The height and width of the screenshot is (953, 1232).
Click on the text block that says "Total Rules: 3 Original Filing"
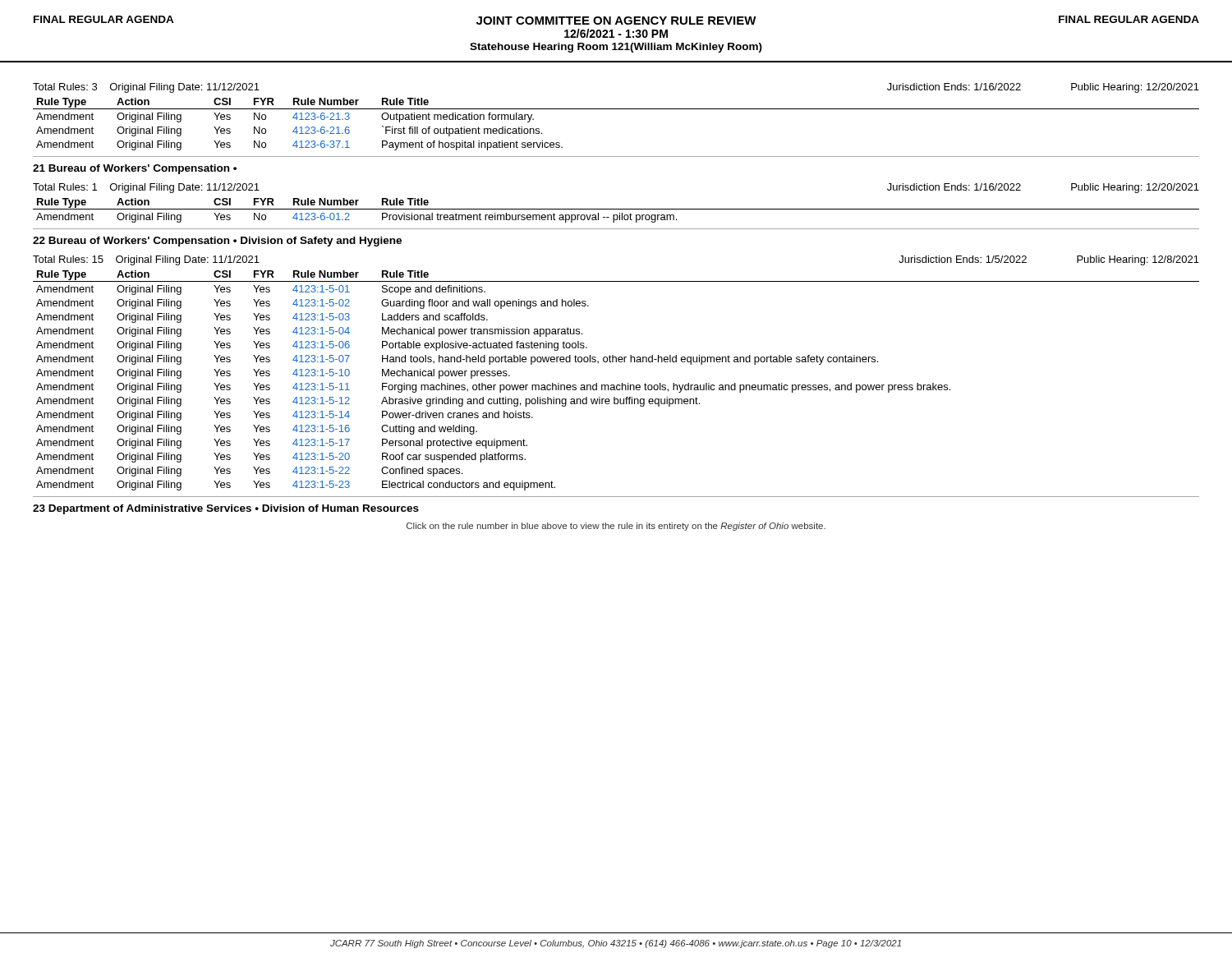tap(146, 87)
